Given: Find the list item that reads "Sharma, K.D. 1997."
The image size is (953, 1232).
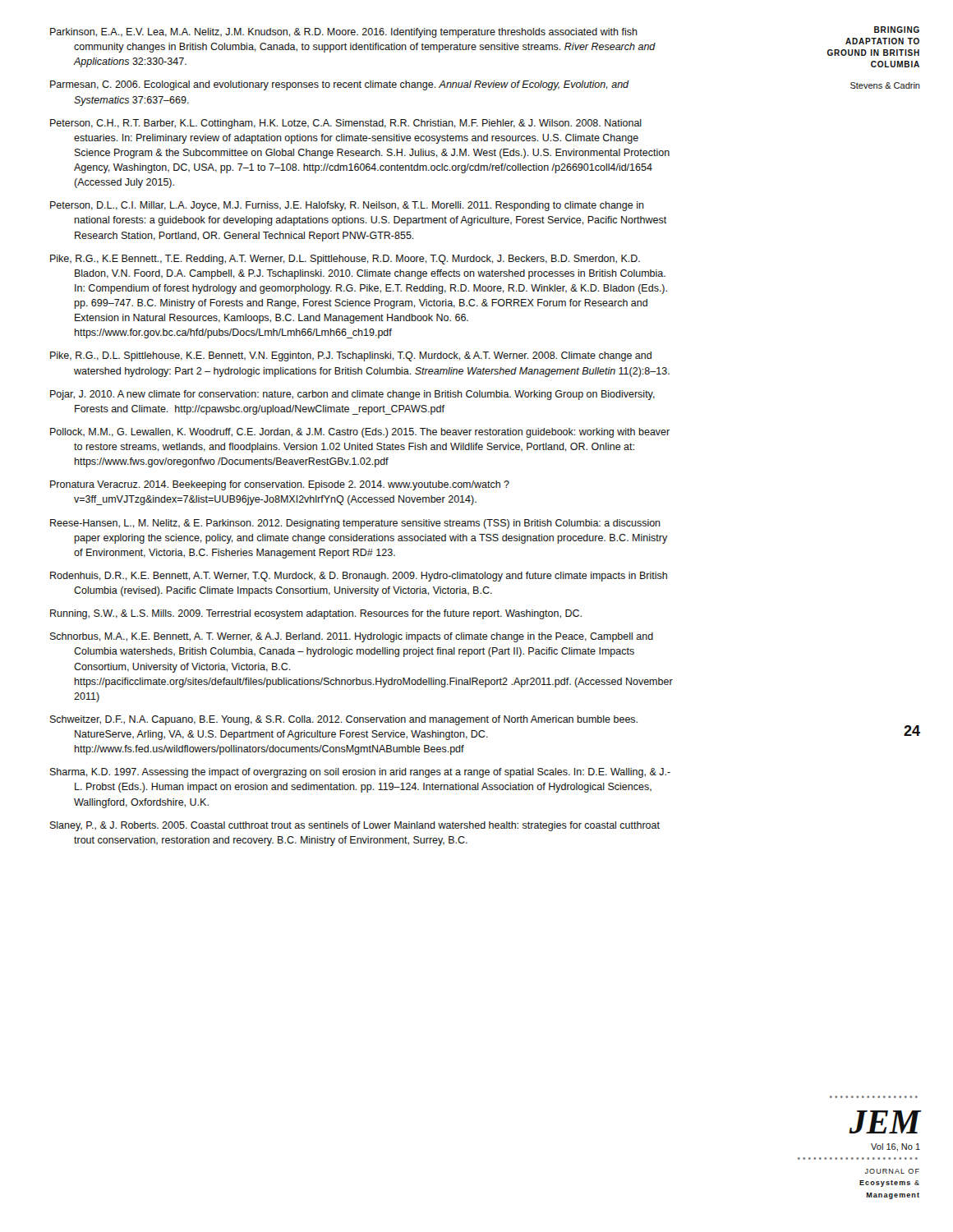Looking at the screenshot, I should click(360, 787).
